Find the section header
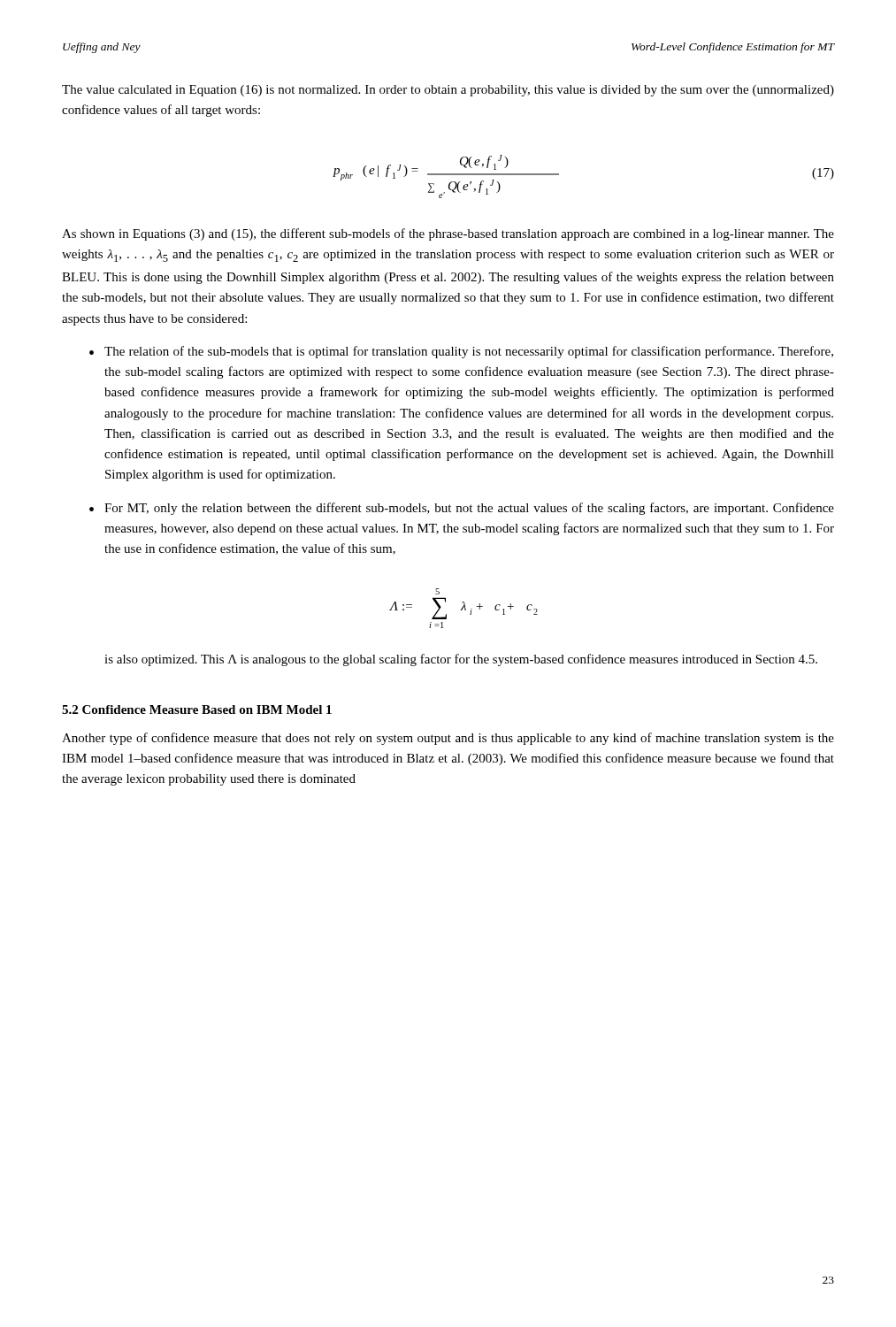 [x=197, y=709]
